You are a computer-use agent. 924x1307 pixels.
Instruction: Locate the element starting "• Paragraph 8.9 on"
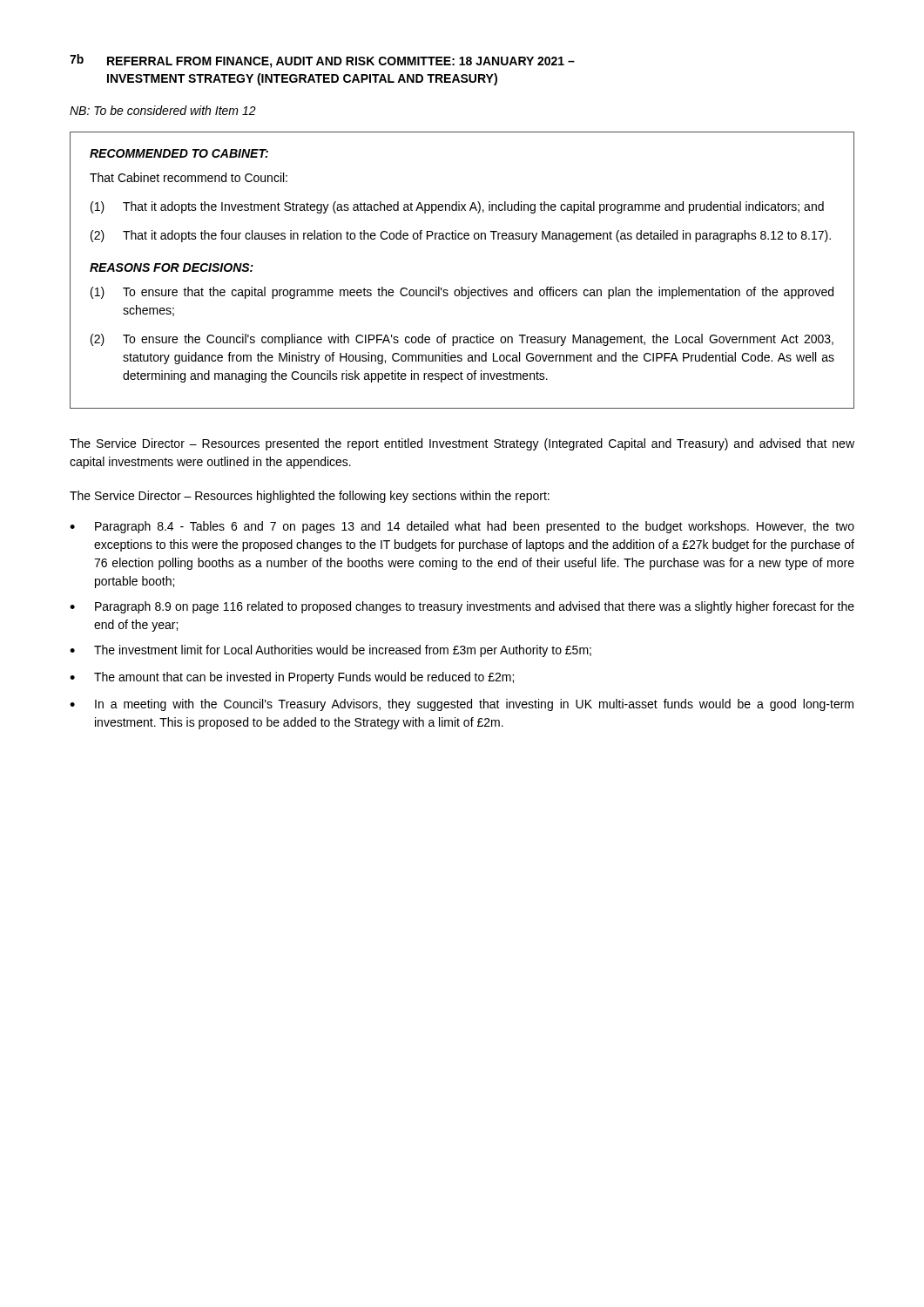coord(462,616)
